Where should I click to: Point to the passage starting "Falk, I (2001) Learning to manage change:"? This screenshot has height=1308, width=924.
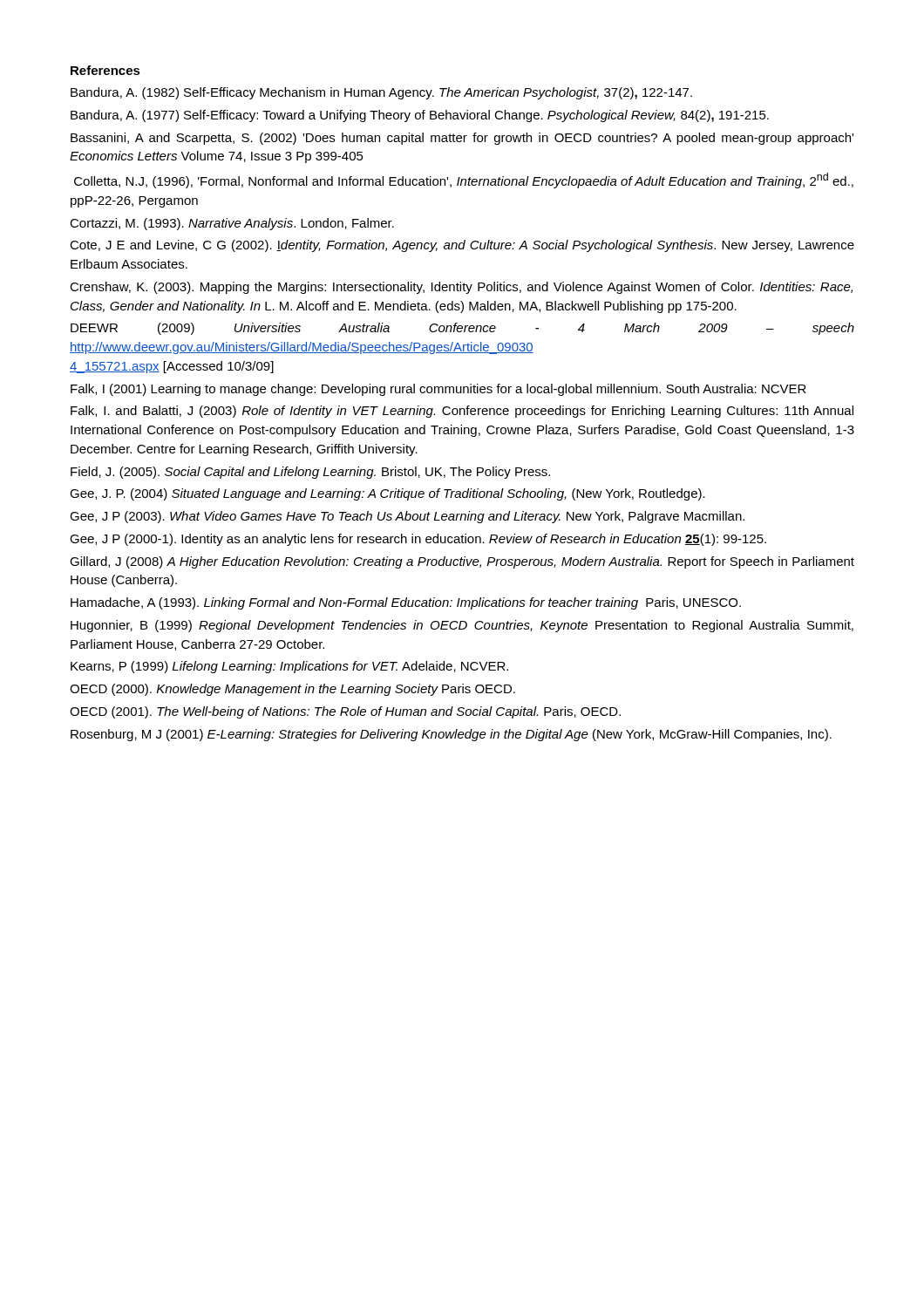438,388
